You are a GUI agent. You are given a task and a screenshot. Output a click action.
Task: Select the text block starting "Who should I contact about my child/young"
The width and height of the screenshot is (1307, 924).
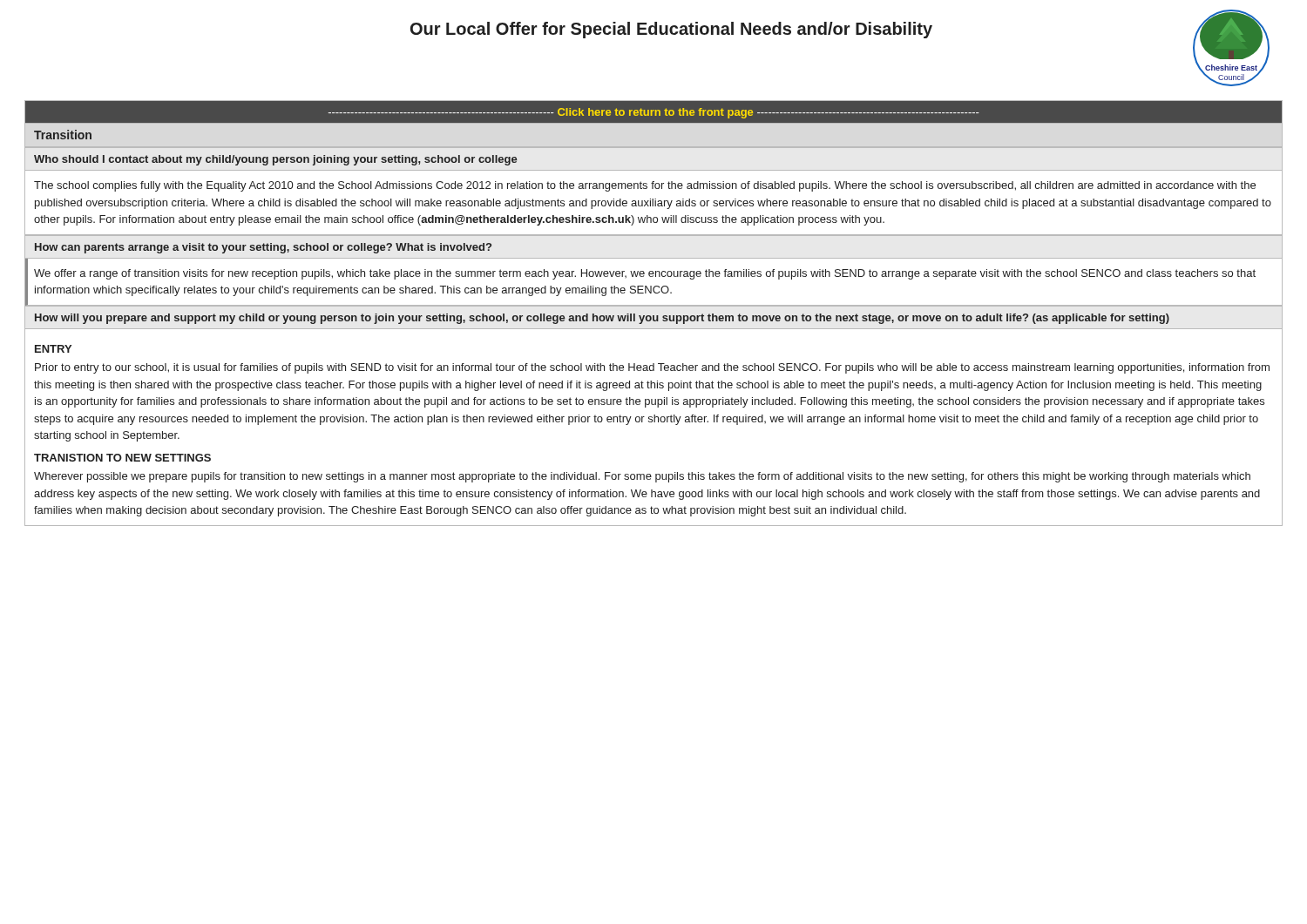276,159
